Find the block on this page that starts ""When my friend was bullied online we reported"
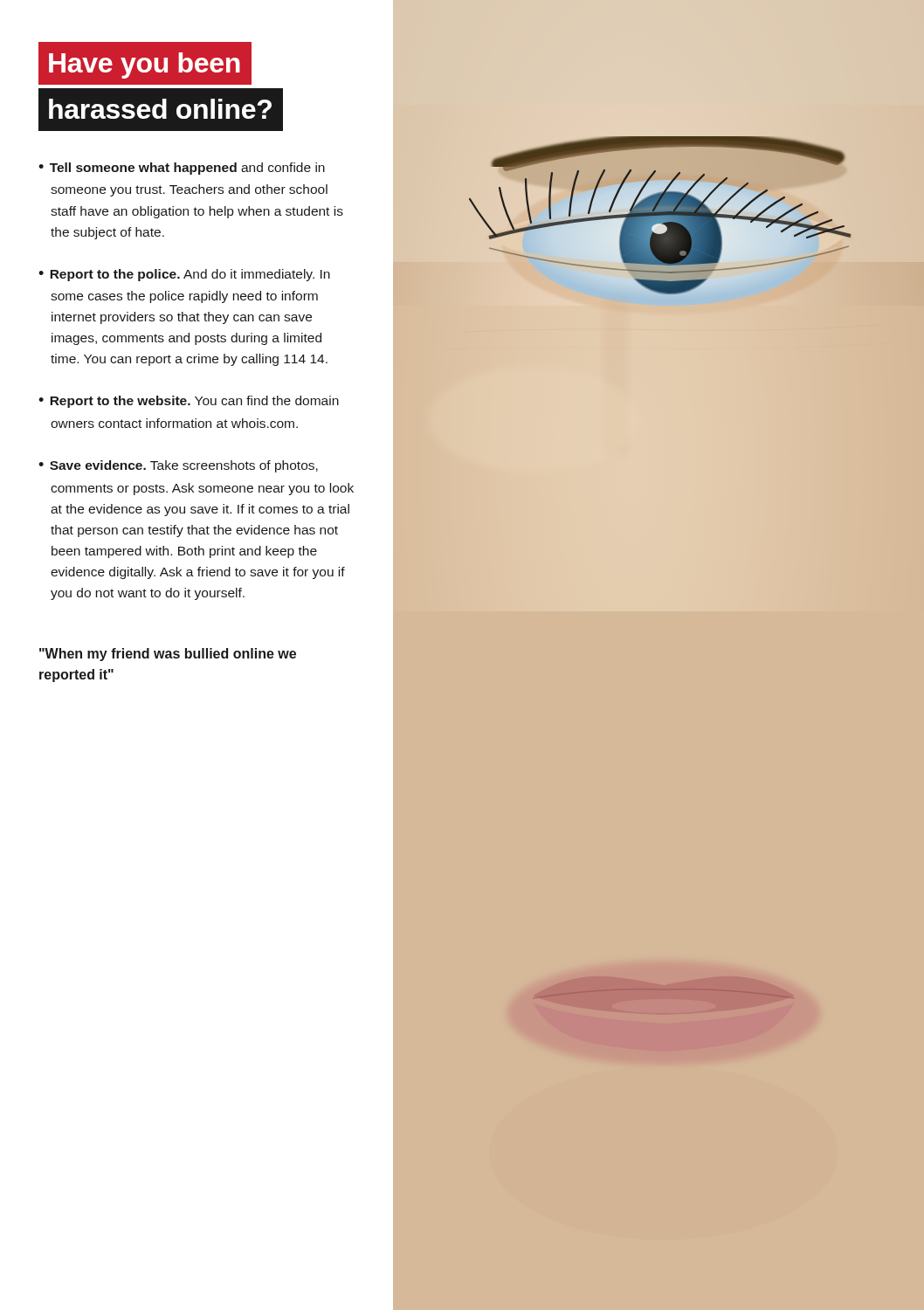Viewport: 924px width, 1310px height. pyautogui.click(x=196, y=658)
